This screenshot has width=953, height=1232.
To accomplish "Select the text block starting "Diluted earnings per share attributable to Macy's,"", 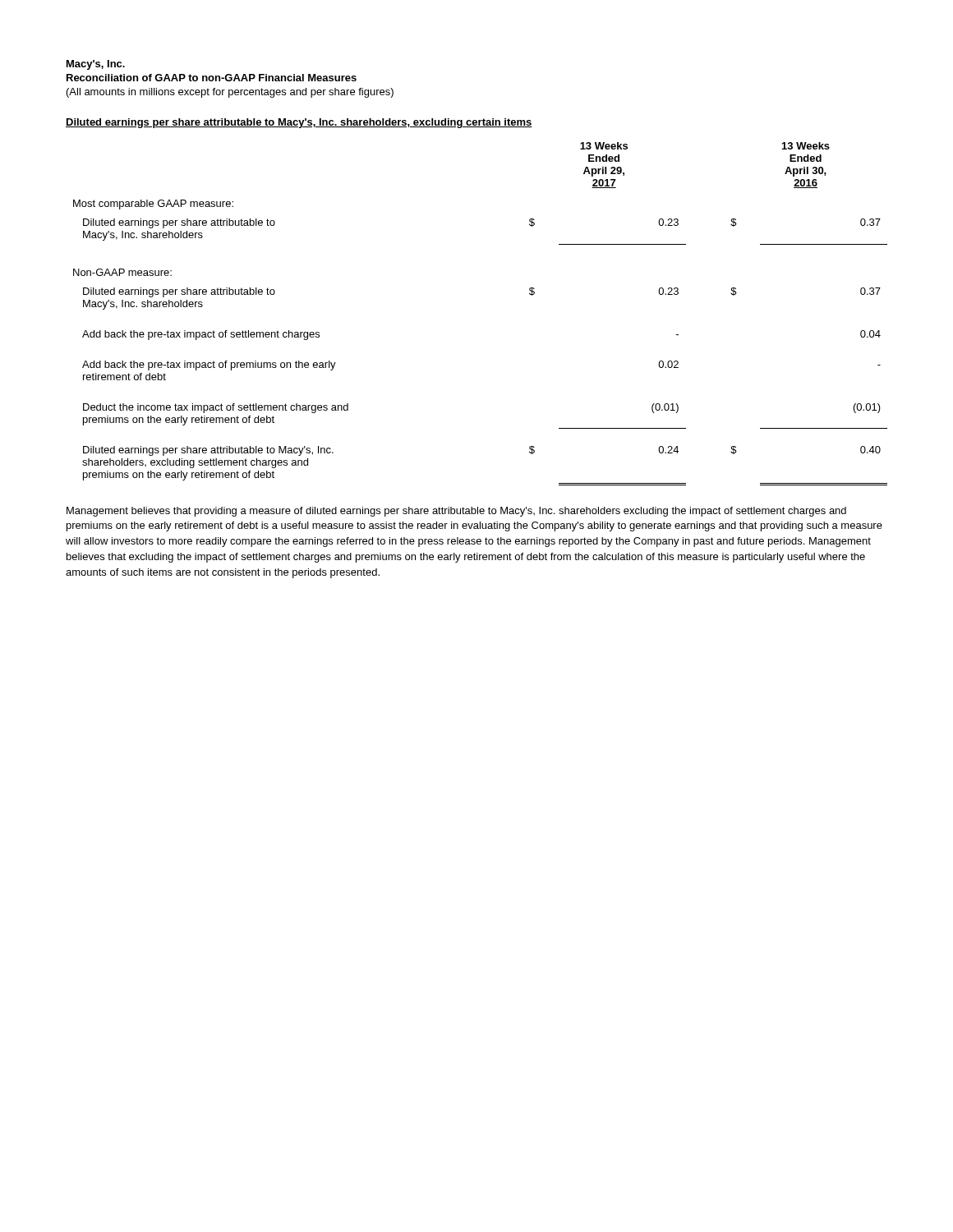I will click(x=299, y=122).
